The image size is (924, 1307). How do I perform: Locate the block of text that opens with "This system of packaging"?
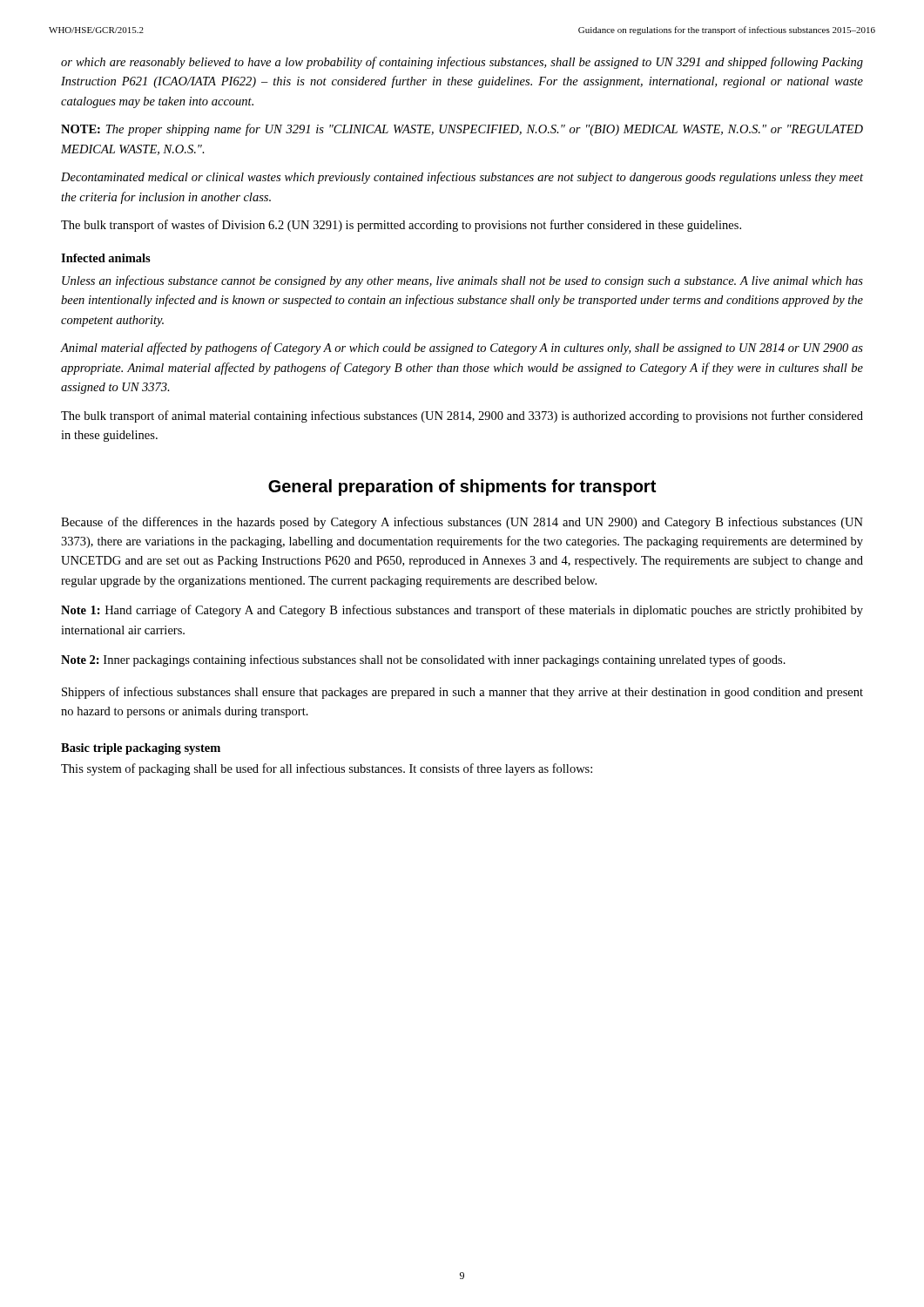pyautogui.click(x=462, y=769)
